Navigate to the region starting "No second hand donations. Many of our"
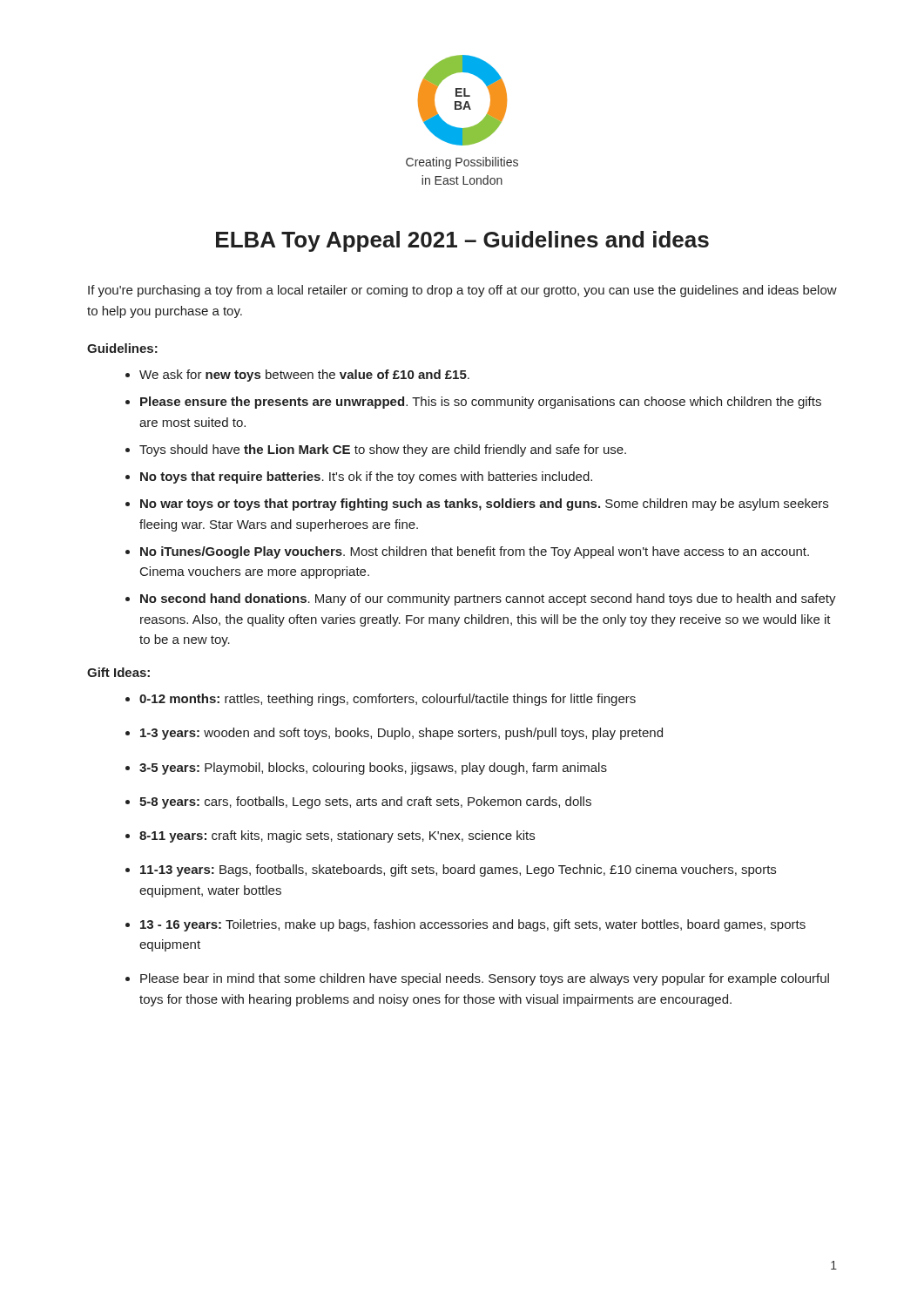Screen dimensions: 1307x924 tap(488, 619)
